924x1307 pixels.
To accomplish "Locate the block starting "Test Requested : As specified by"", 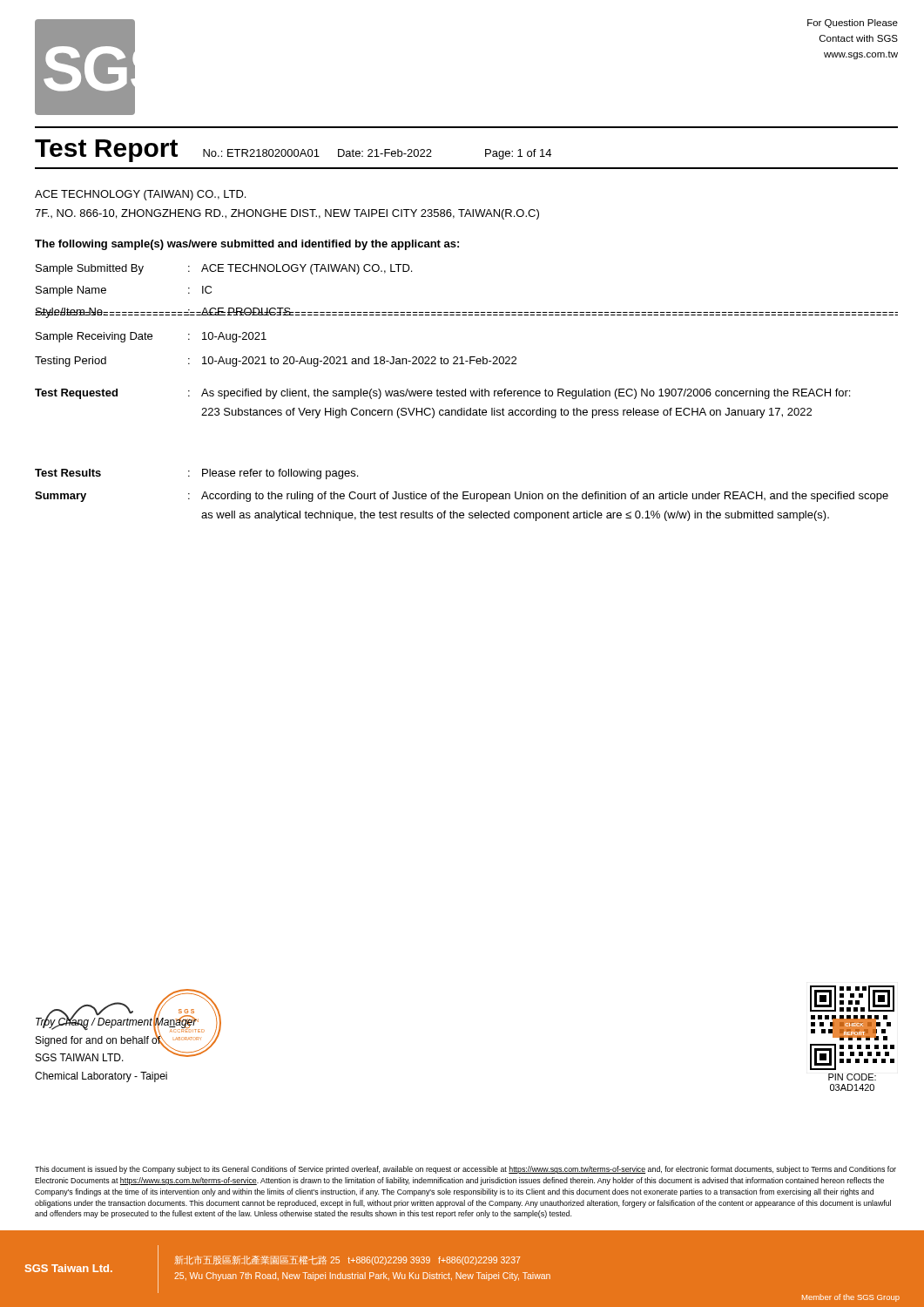I will 443,403.
